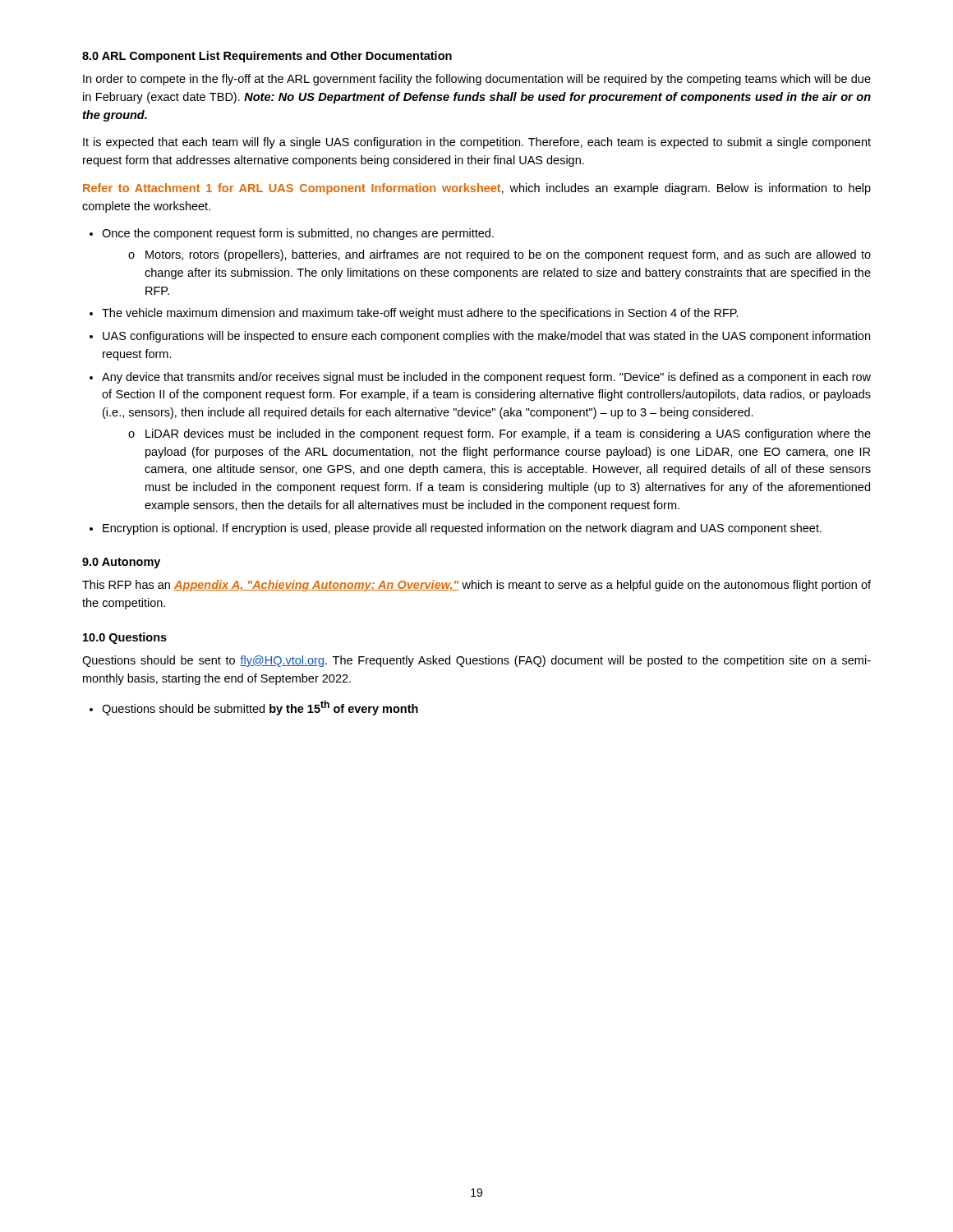Locate the text block that says "Refer to Attachment 1 for"
This screenshot has height=1232, width=953.
coord(476,197)
